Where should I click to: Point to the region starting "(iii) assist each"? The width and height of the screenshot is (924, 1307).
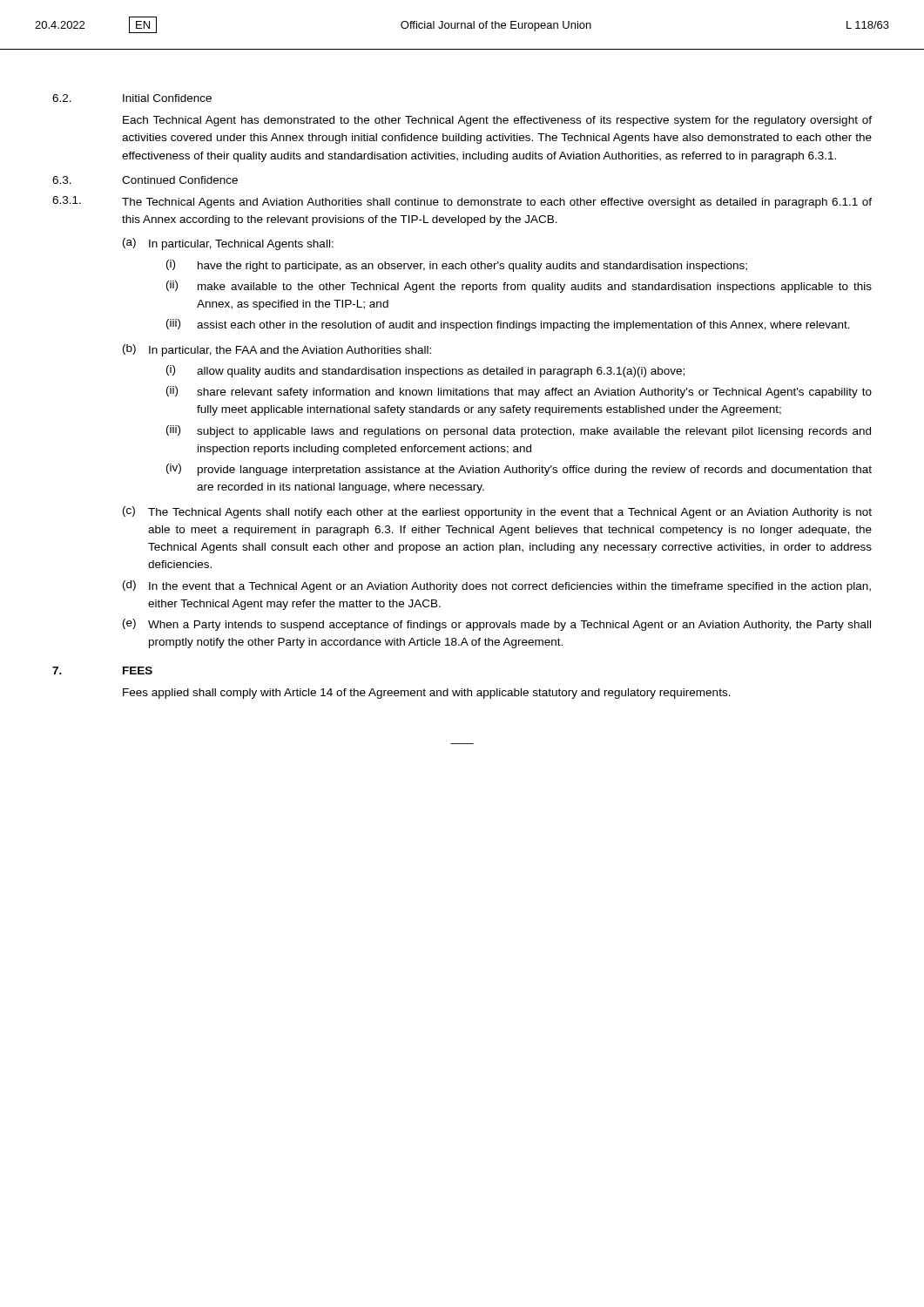519,325
